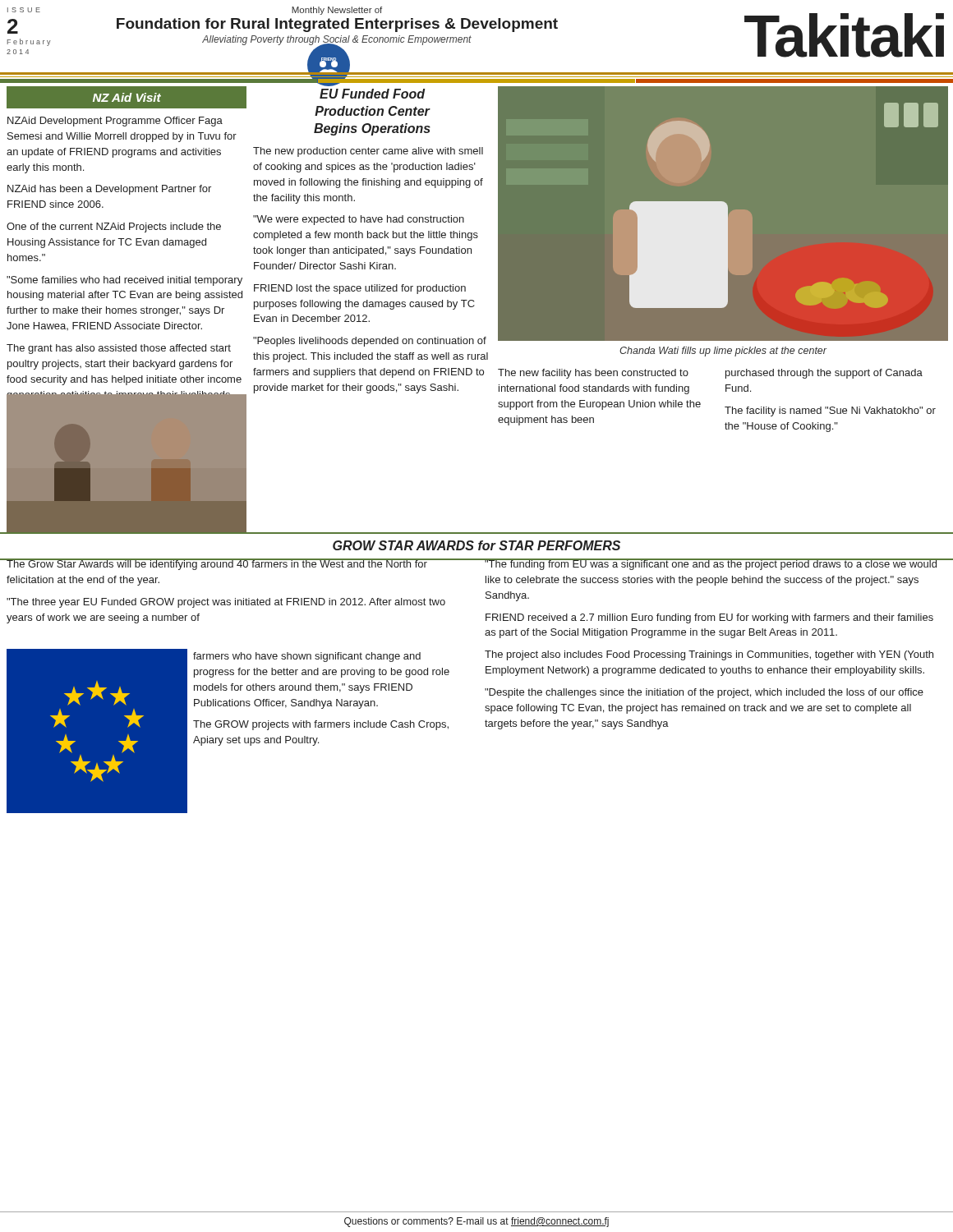Image resolution: width=953 pixels, height=1232 pixels.
Task: Point to the text block starting "farmers who have shown significant change"
Action: [x=324, y=699]
